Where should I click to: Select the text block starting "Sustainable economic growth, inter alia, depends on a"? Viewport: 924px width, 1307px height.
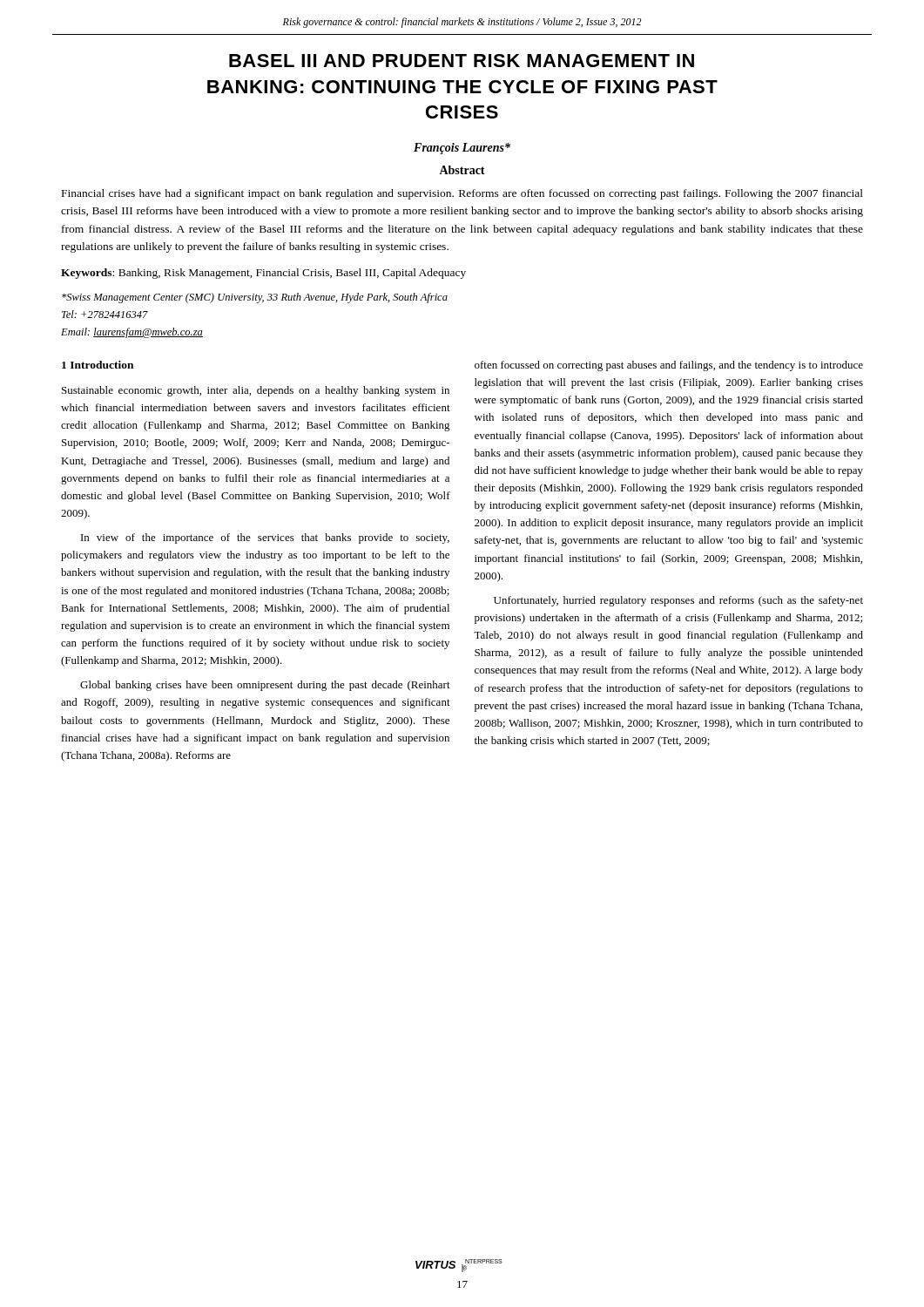[x=255, y=573]
